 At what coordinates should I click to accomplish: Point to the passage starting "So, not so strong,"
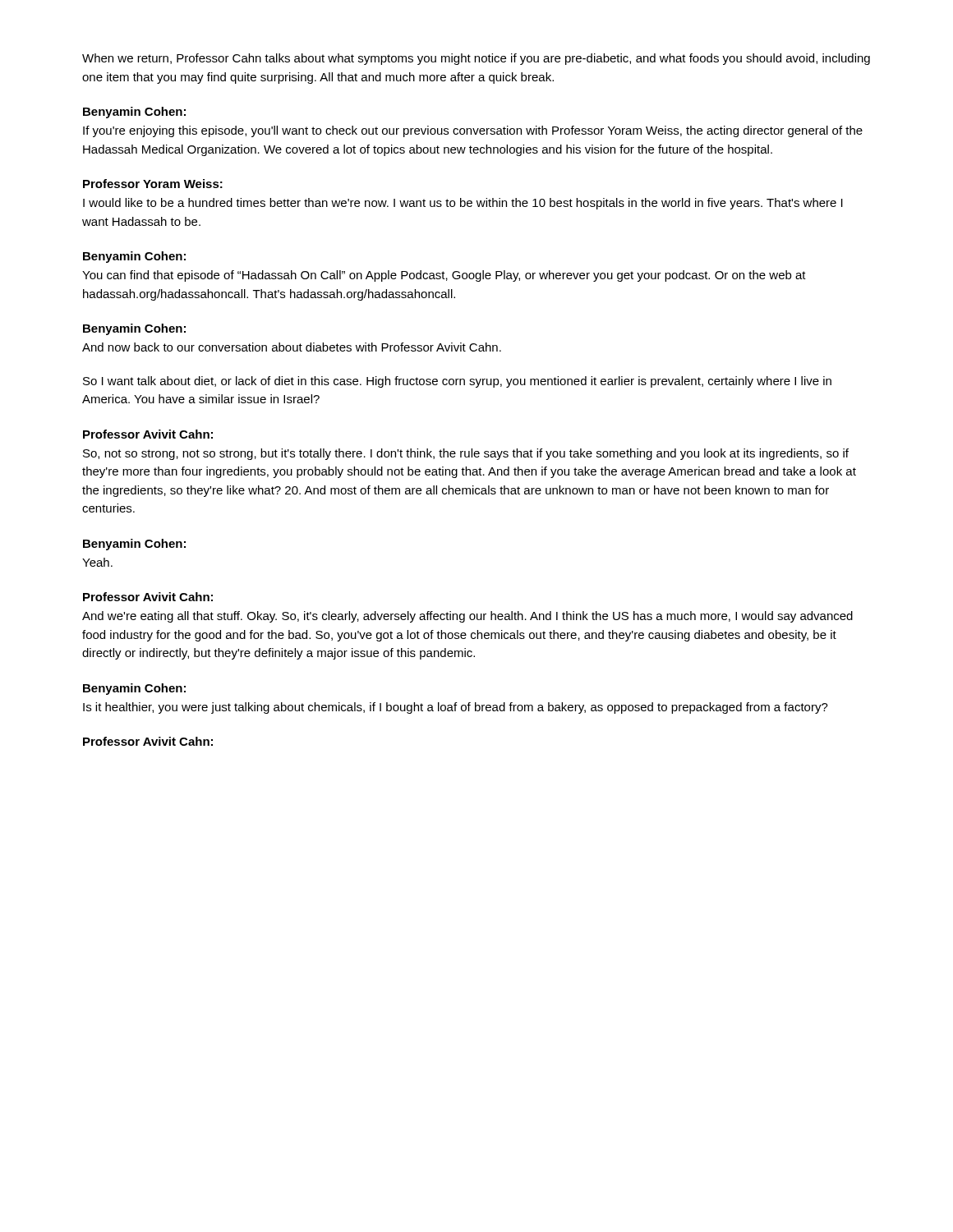(469, 480)
